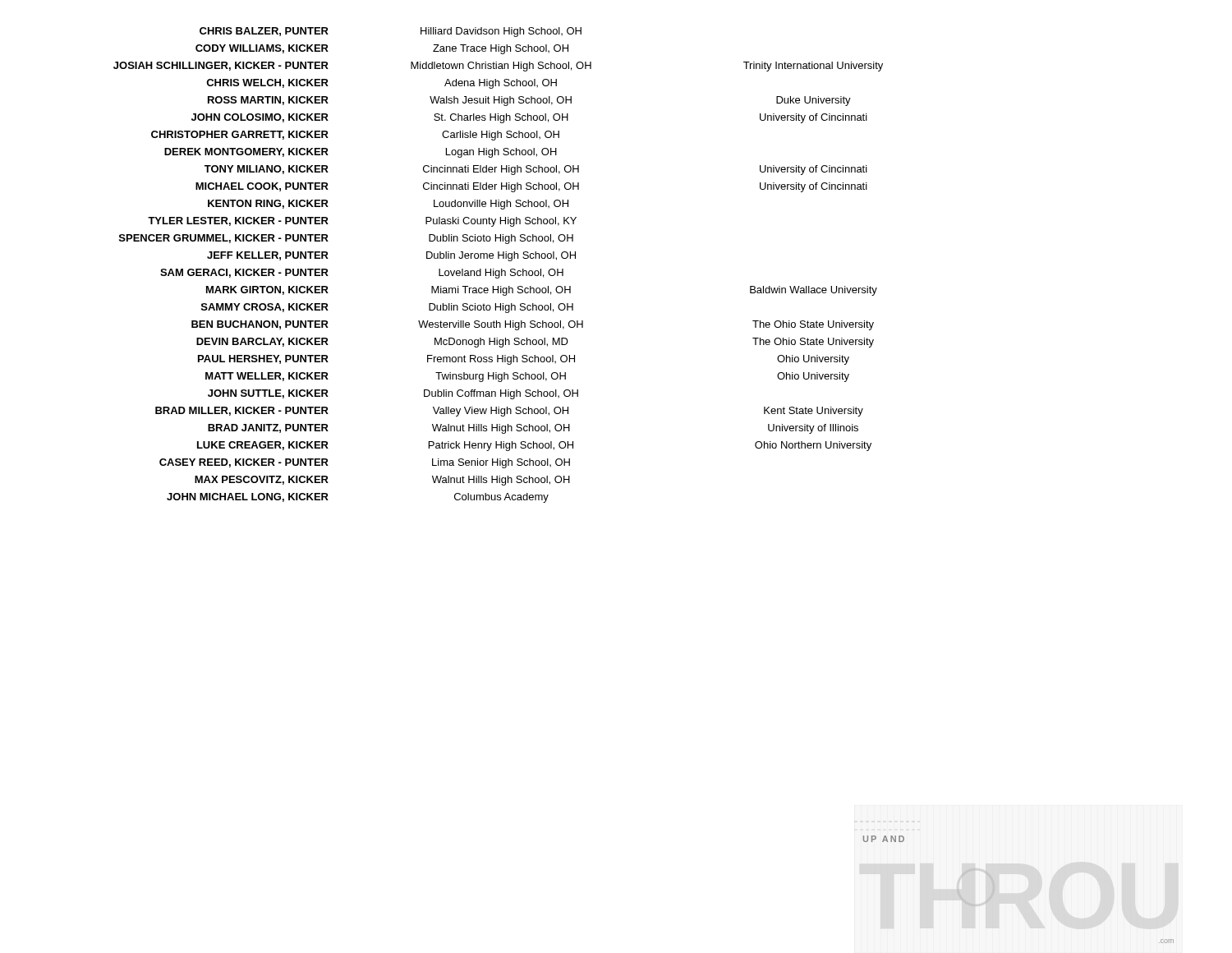The image size is (1232, 953).
Task: Find the element starting "PAUL HERSHEY, PUNTER"
Action: 509,359
